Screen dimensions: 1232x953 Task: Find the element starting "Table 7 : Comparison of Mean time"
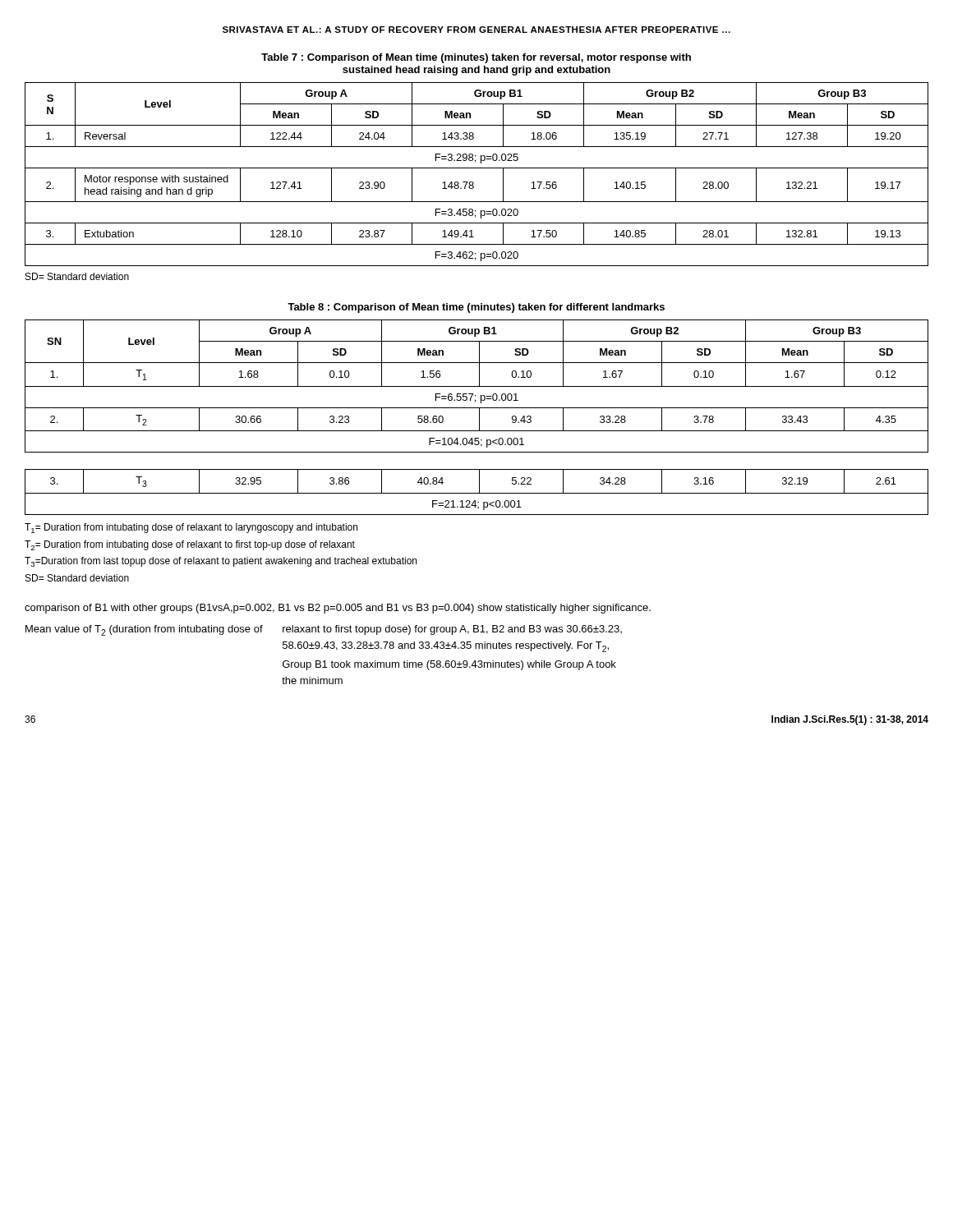pyautogui.click(x=476, y=63)
